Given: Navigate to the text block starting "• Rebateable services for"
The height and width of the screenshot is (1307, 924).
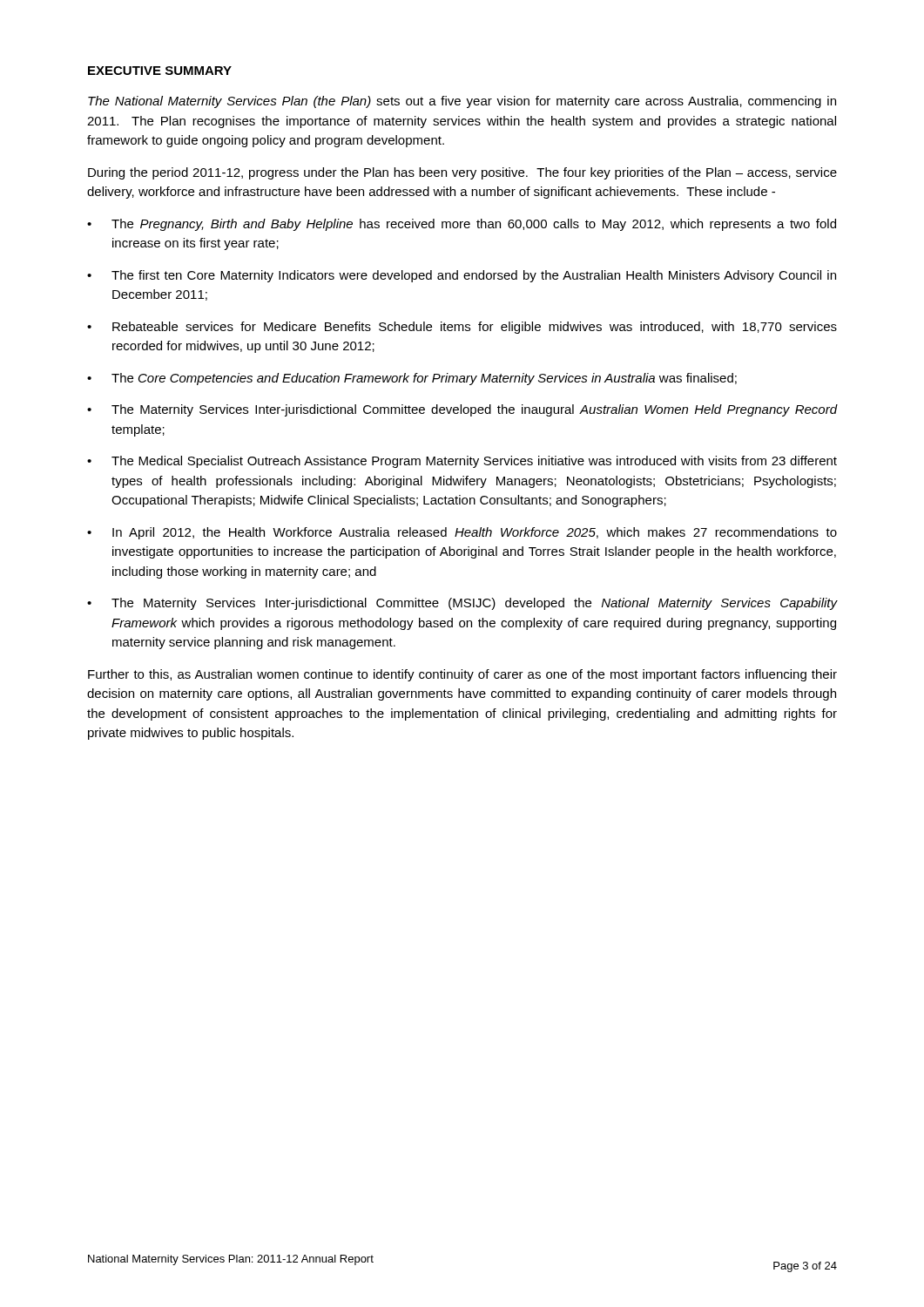Looking at the screenshot, I should click(462, 336).
